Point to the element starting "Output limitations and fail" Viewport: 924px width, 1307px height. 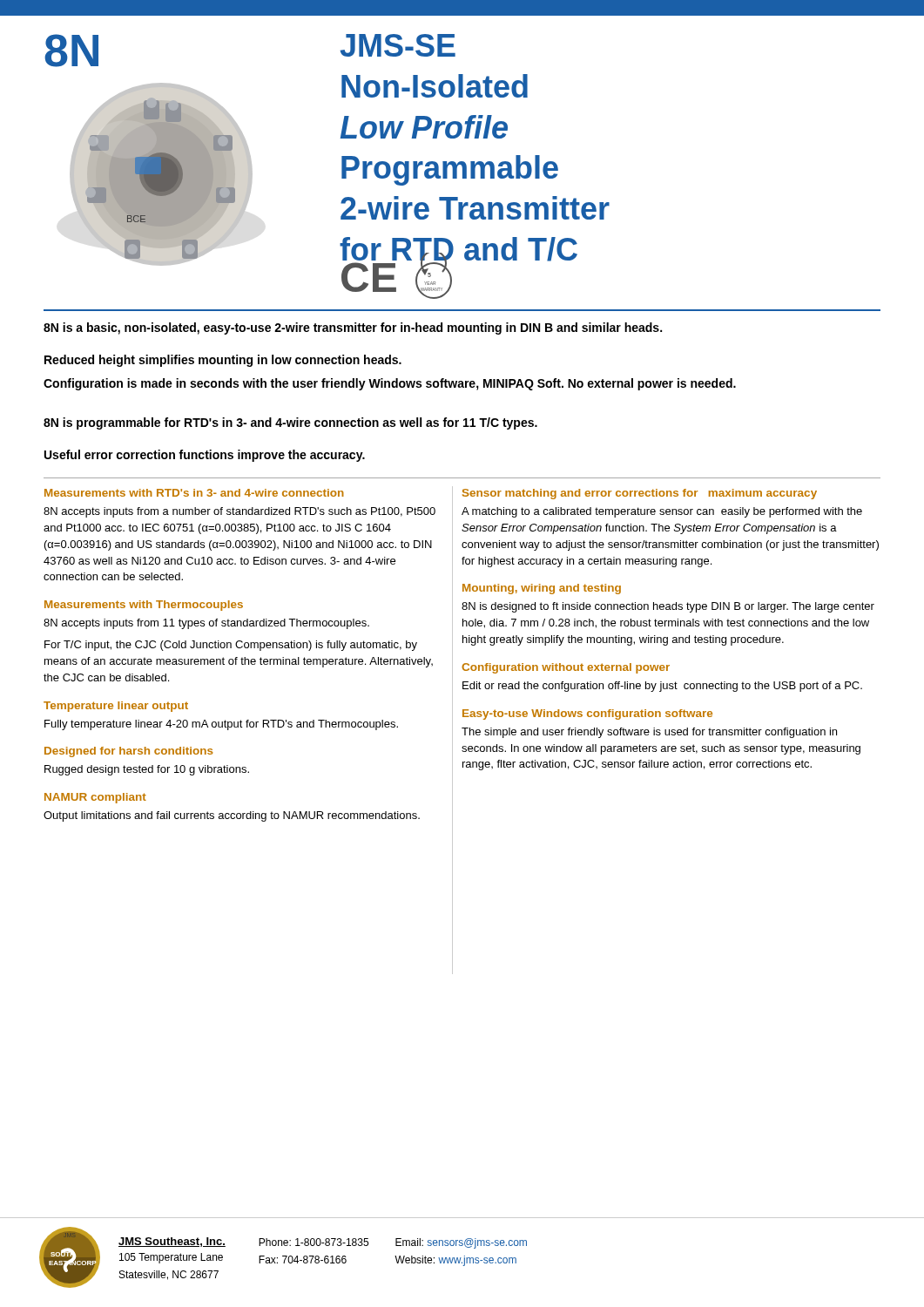pos(232,815)
